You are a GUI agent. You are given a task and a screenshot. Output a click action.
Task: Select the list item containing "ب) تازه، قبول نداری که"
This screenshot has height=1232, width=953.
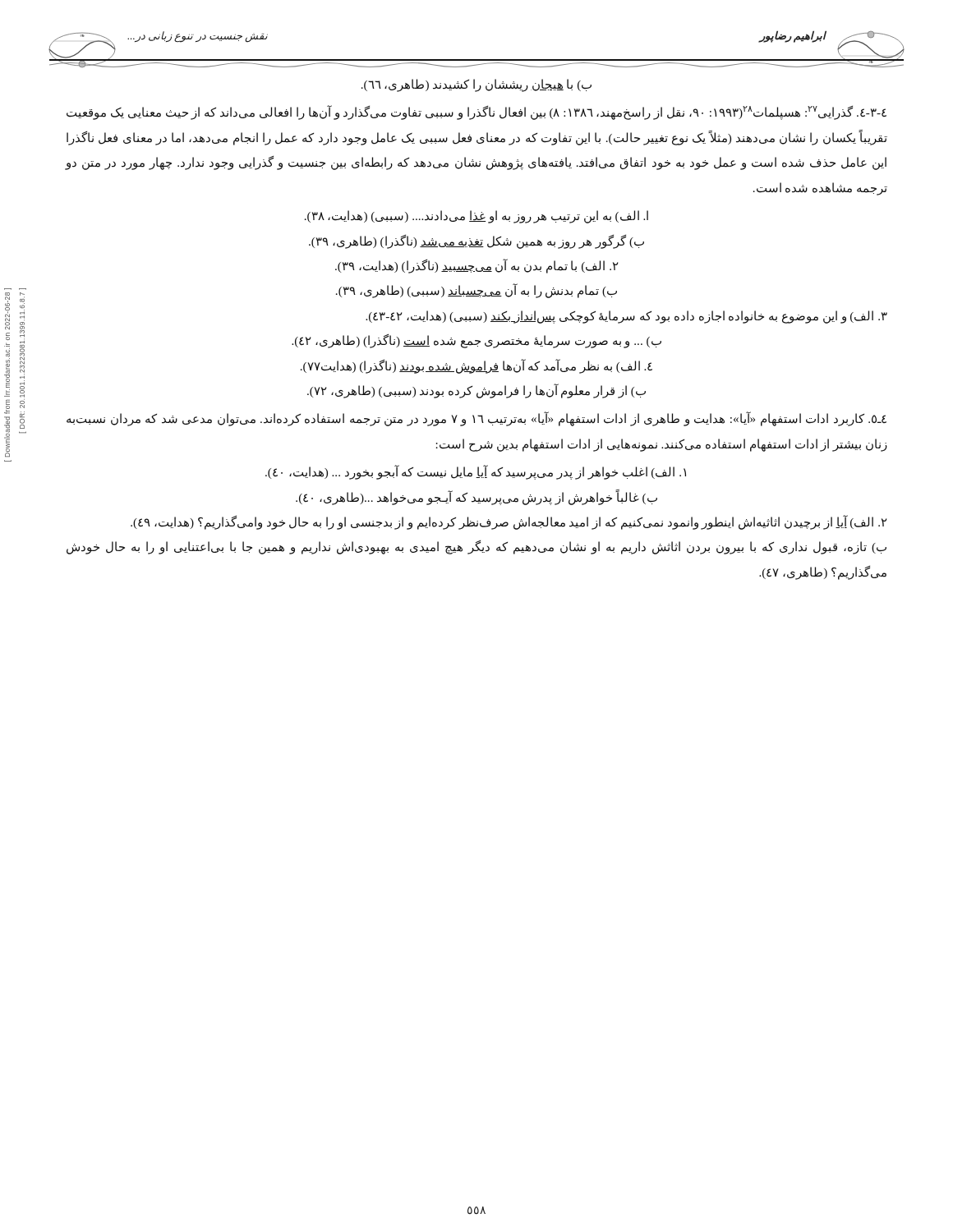point(476,559)
